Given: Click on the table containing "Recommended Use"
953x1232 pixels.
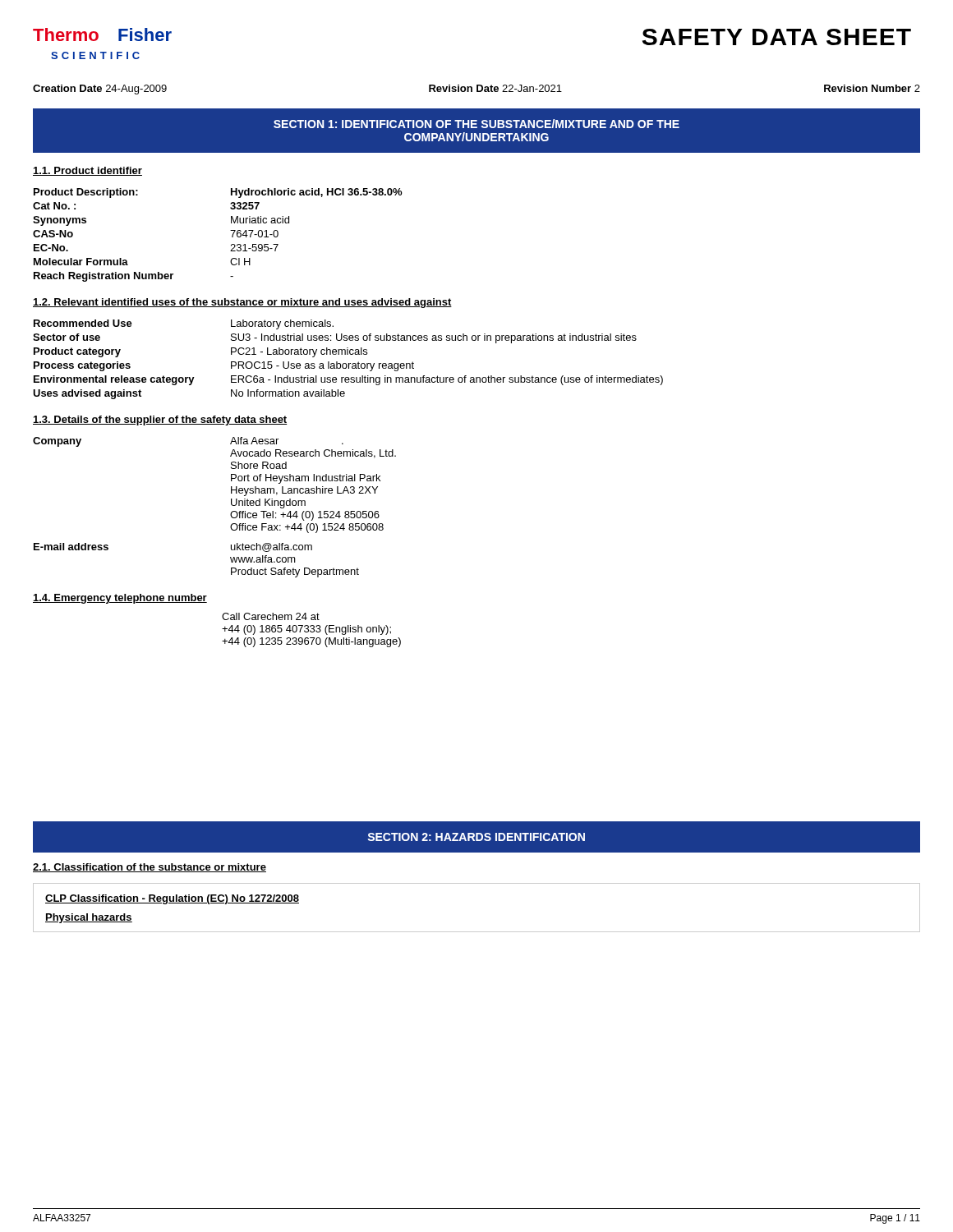Looking at the screenshot, I should click(476, 358).
